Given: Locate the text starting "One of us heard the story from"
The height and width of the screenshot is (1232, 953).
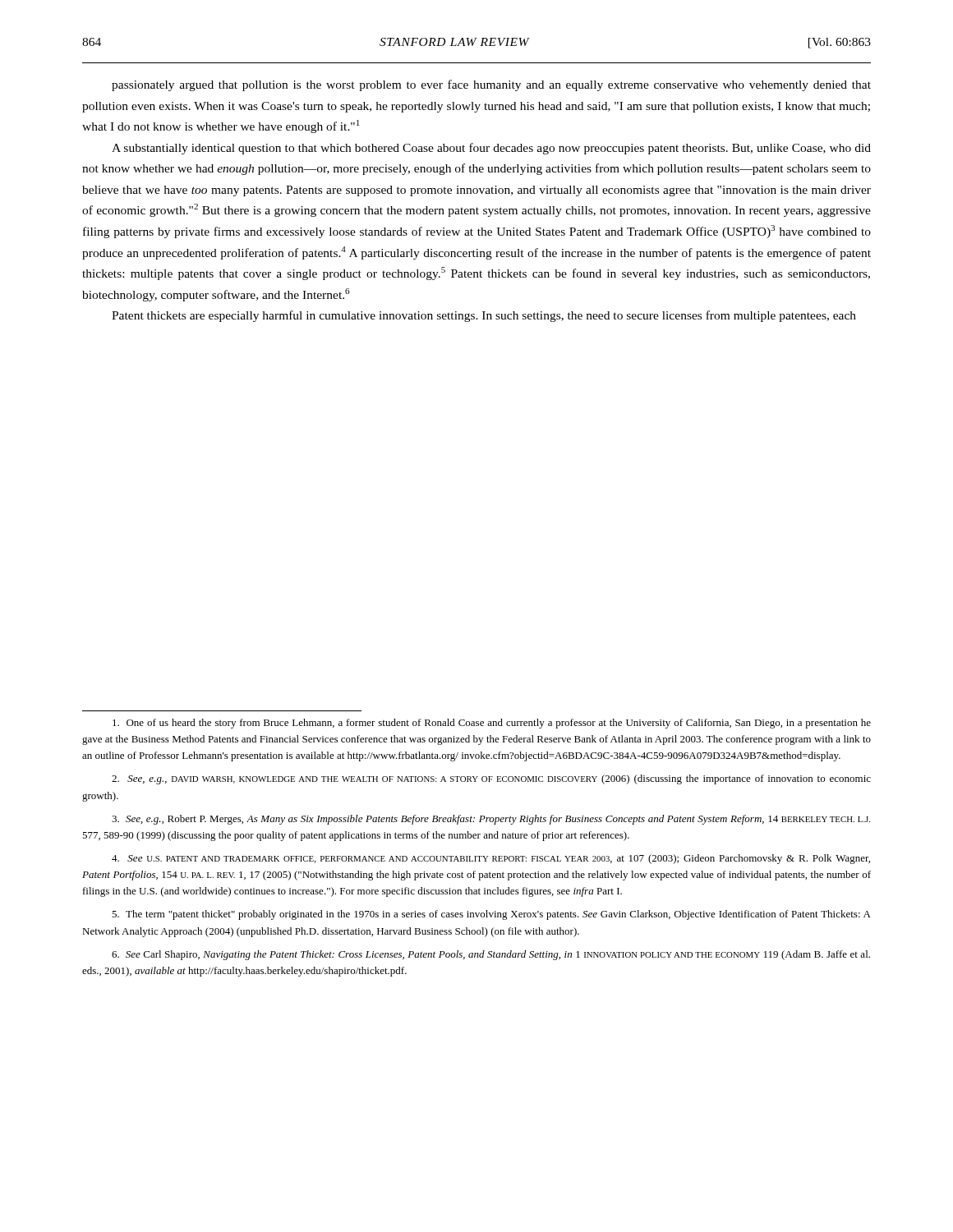Looking at the screenshot, I should [476, 739].
